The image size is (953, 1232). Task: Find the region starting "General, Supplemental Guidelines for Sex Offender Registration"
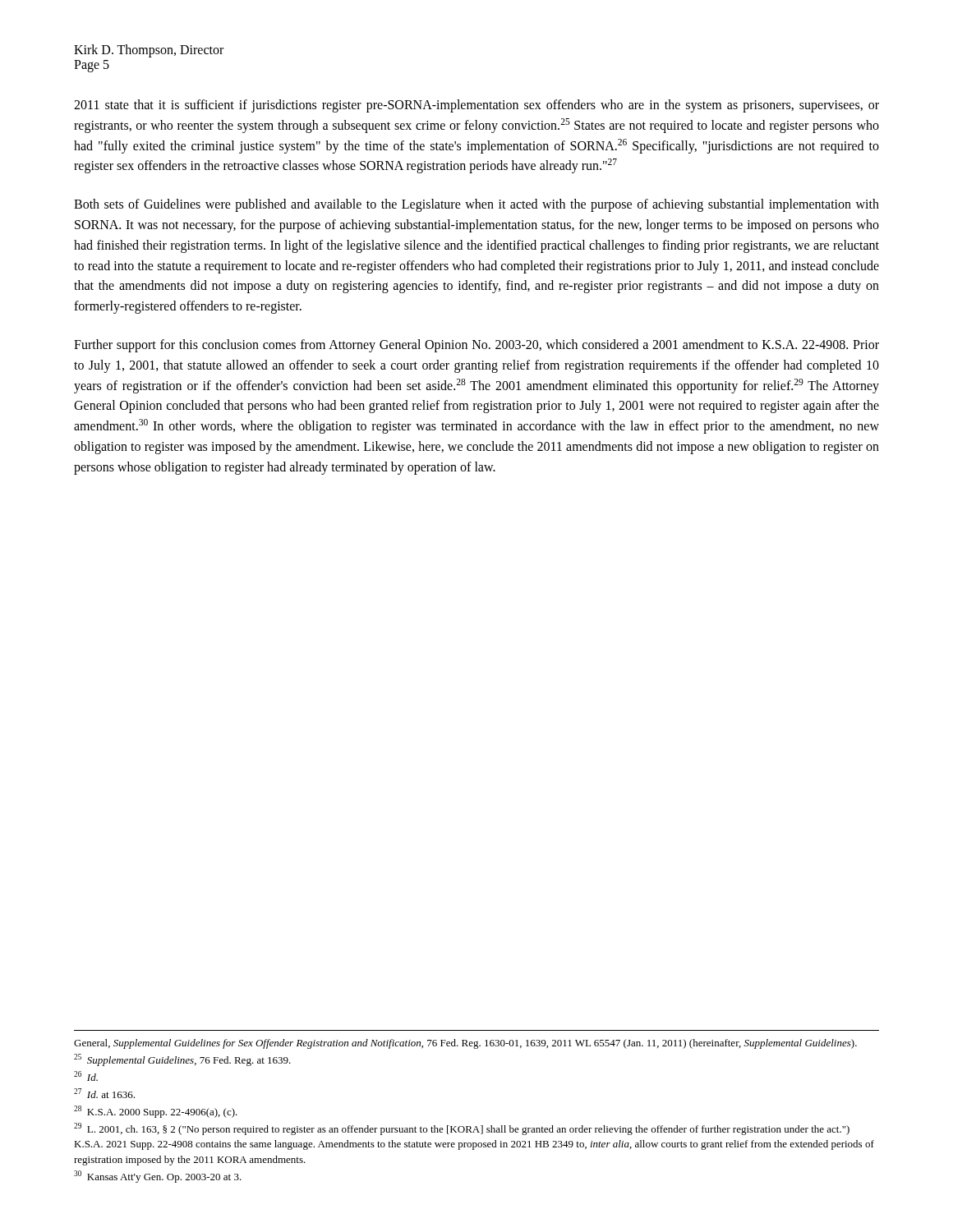coord(466,1043)
